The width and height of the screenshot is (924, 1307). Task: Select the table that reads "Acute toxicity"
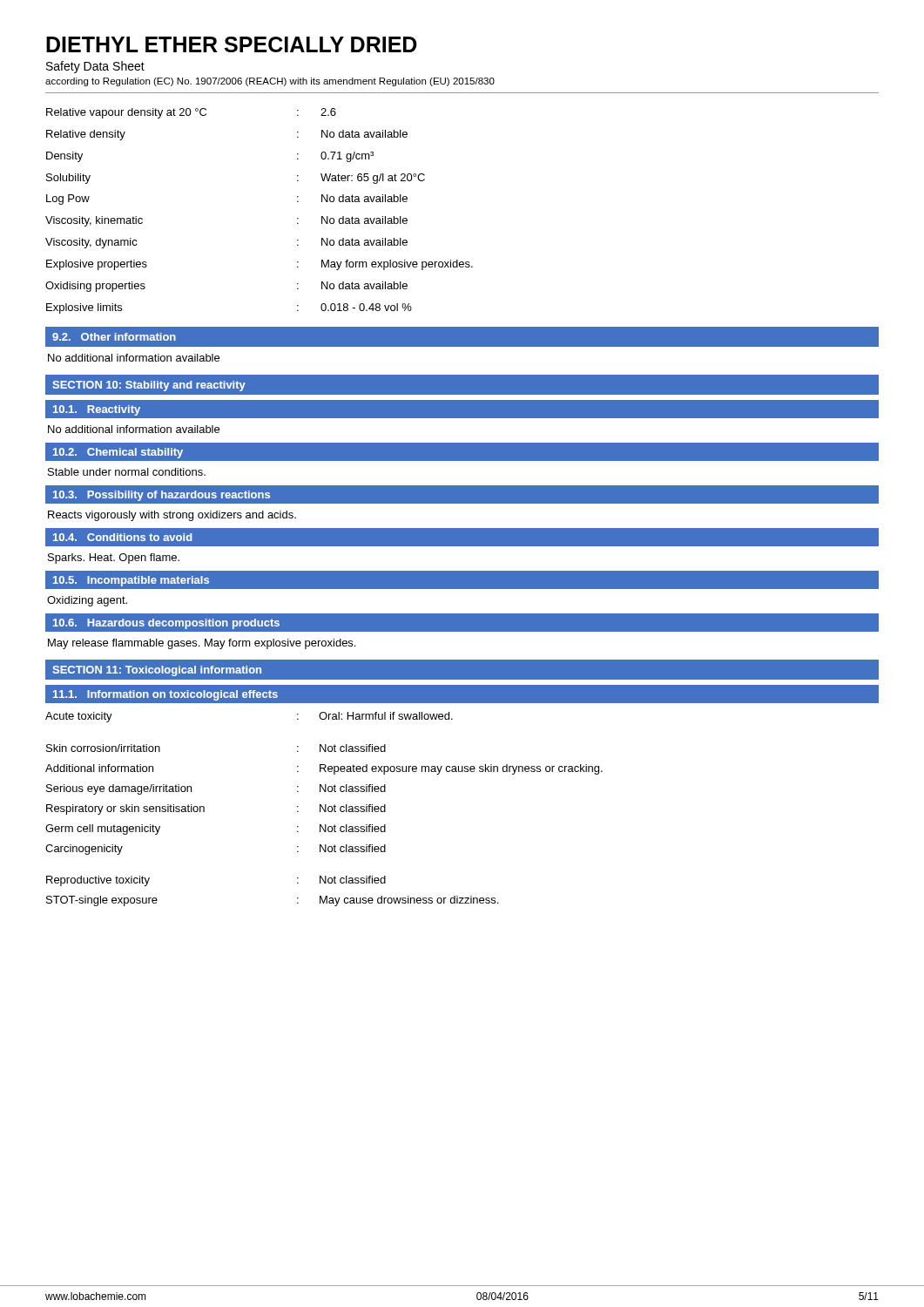pos(462,809)
